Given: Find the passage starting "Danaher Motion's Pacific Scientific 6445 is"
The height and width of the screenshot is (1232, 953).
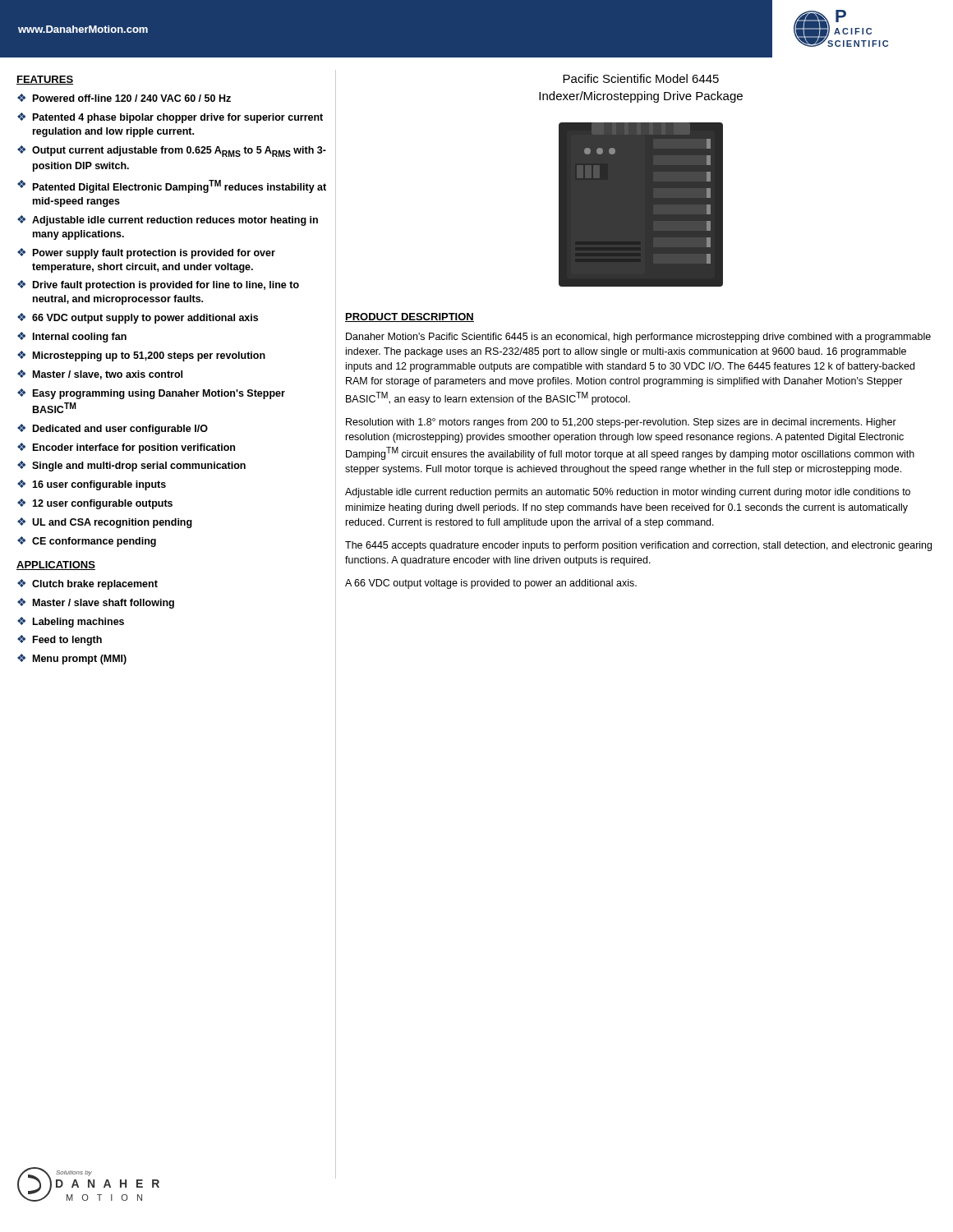Looking at the screenshot, I should click(x=638, y=368).
